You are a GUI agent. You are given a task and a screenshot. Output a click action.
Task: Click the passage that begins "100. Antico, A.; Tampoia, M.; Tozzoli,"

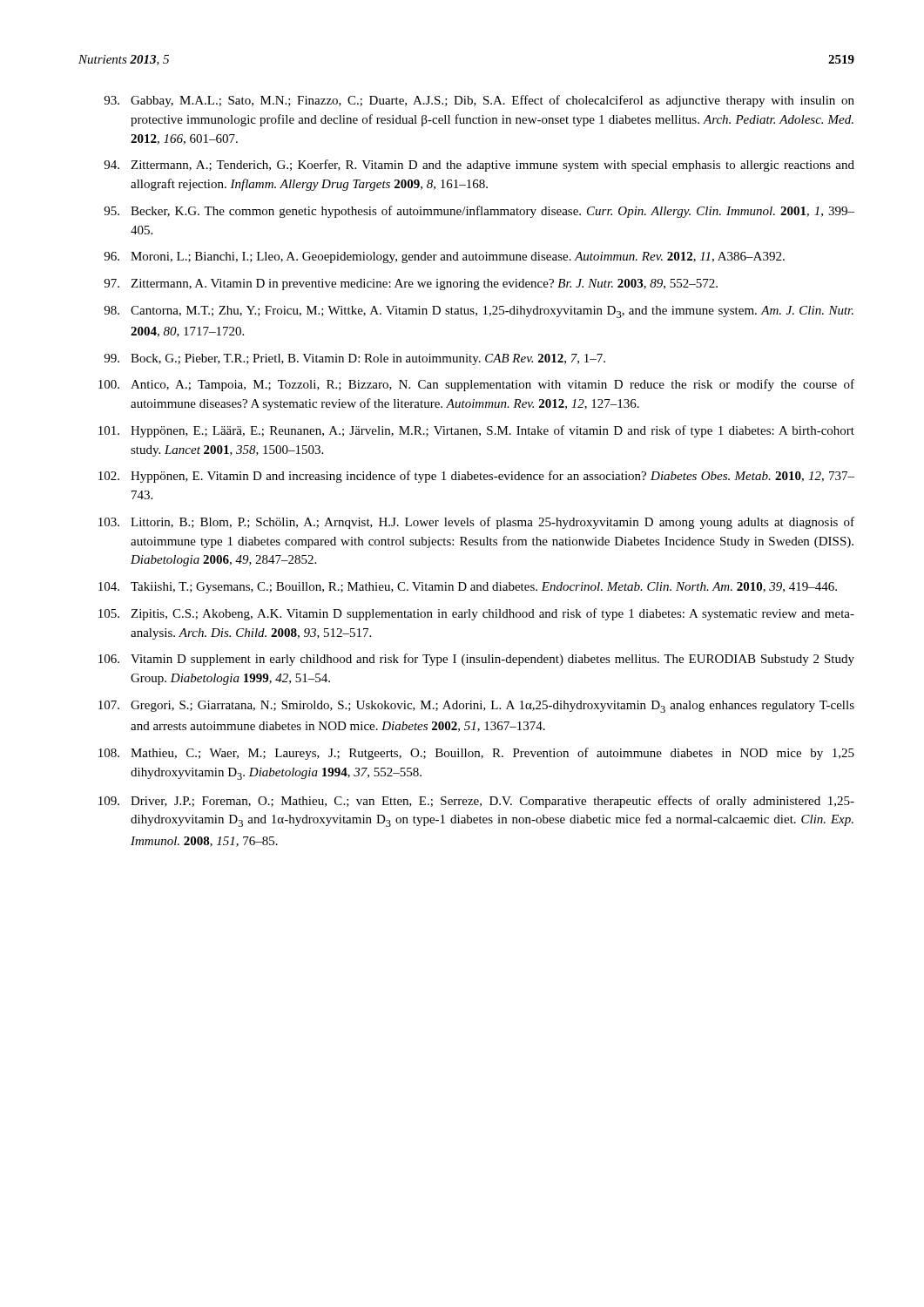[x=466, y=395]
